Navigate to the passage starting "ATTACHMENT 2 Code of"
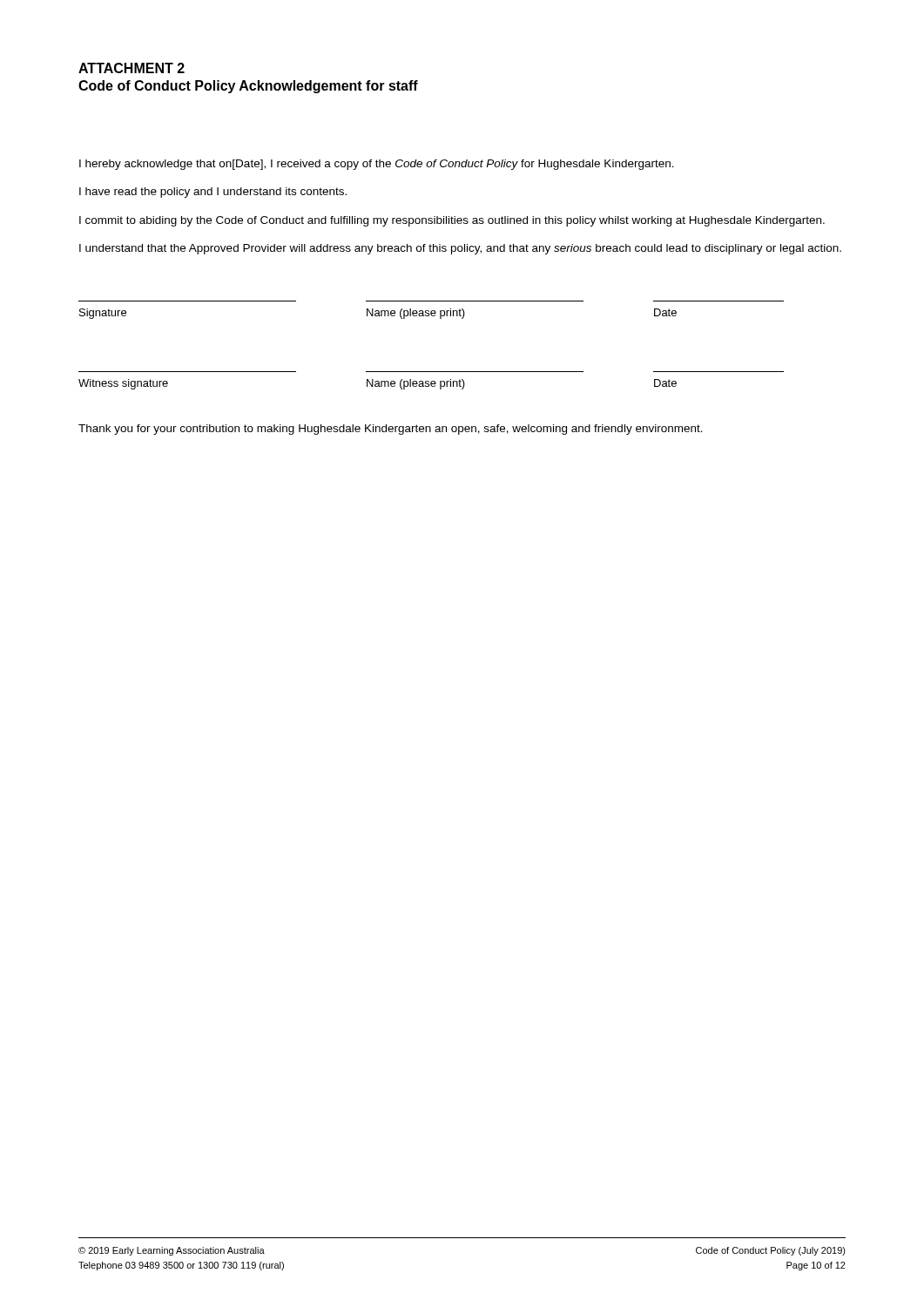Image resolution: width=924 pixels, height=1307 pixels. tap(132, 68)
